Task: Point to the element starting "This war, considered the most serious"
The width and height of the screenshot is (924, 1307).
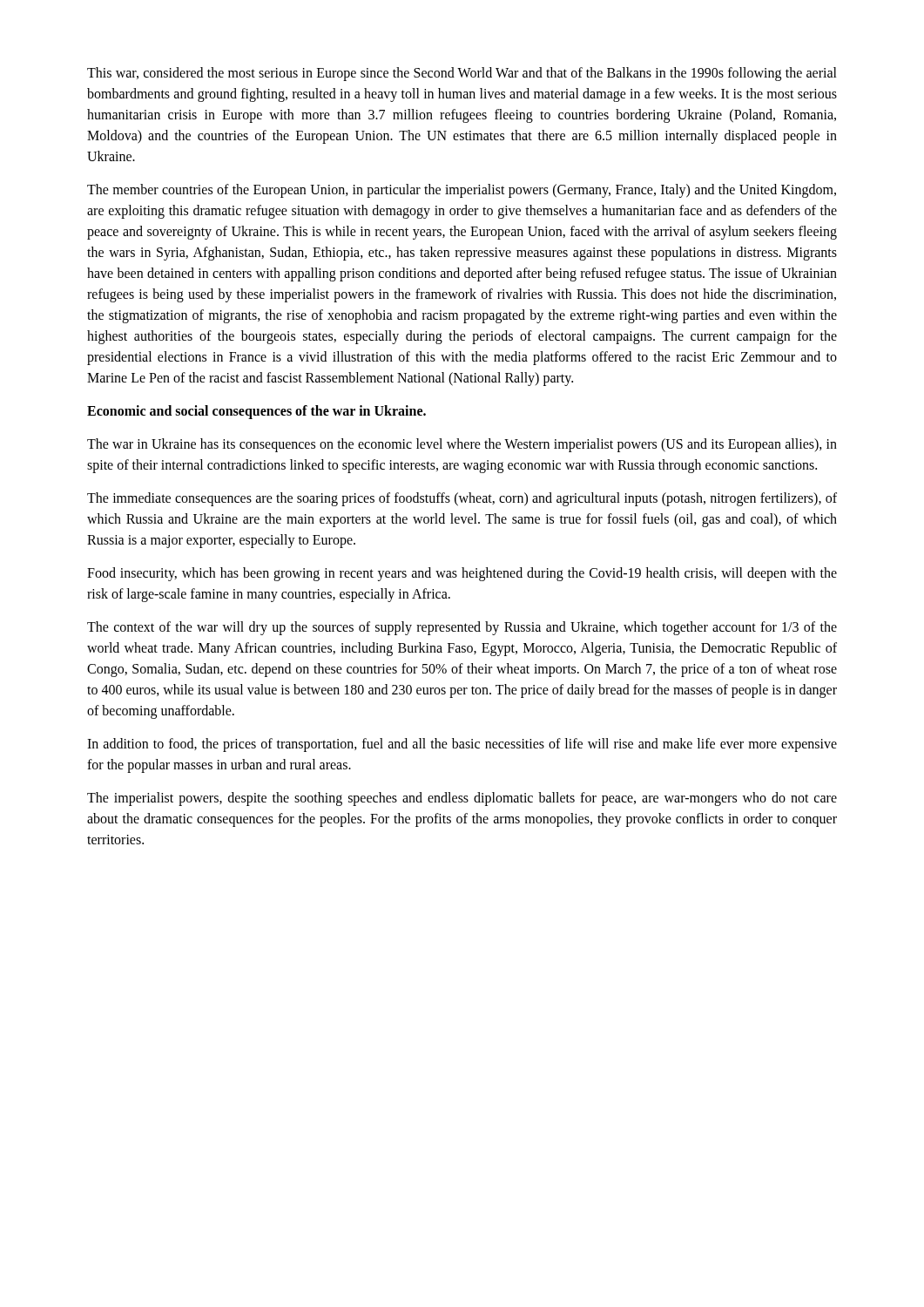Action: click(462, 115)
